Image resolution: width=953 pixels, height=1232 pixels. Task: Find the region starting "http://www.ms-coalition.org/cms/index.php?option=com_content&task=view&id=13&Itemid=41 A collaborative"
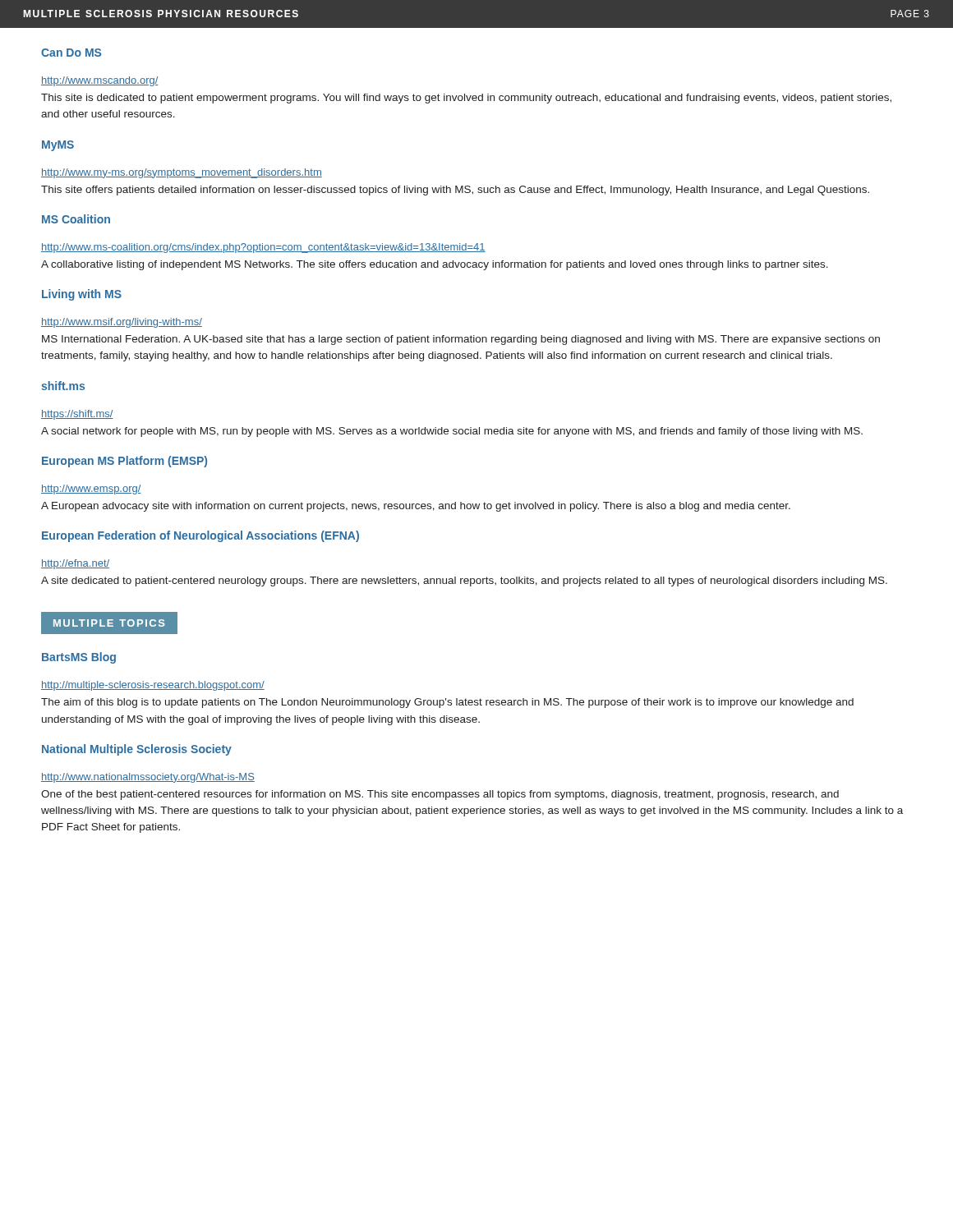pyautogui.click(x=476, y=257)
